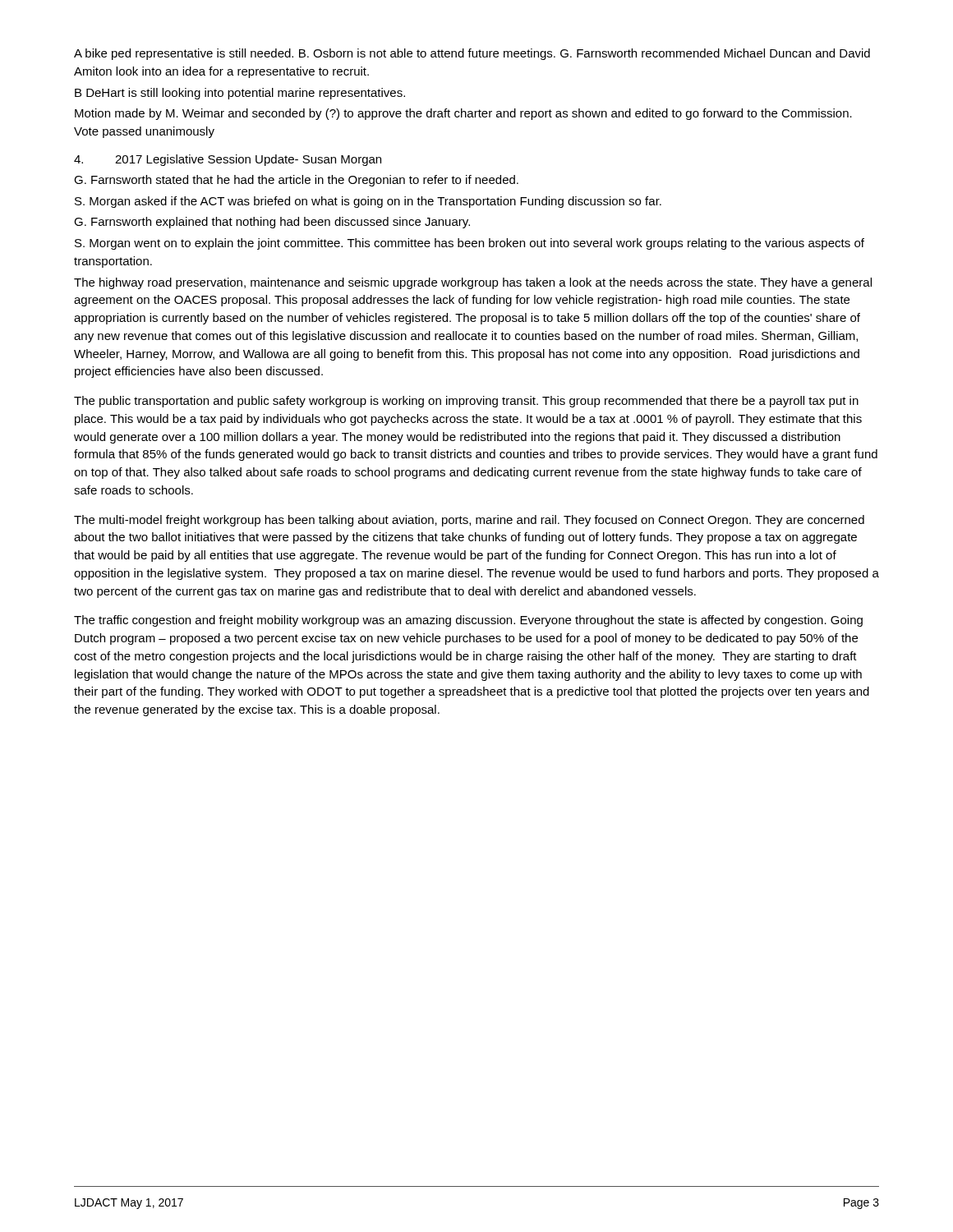
Task: Find the block on this page that starts "The multi-model freight workgroup"
Action: point(476,555)
